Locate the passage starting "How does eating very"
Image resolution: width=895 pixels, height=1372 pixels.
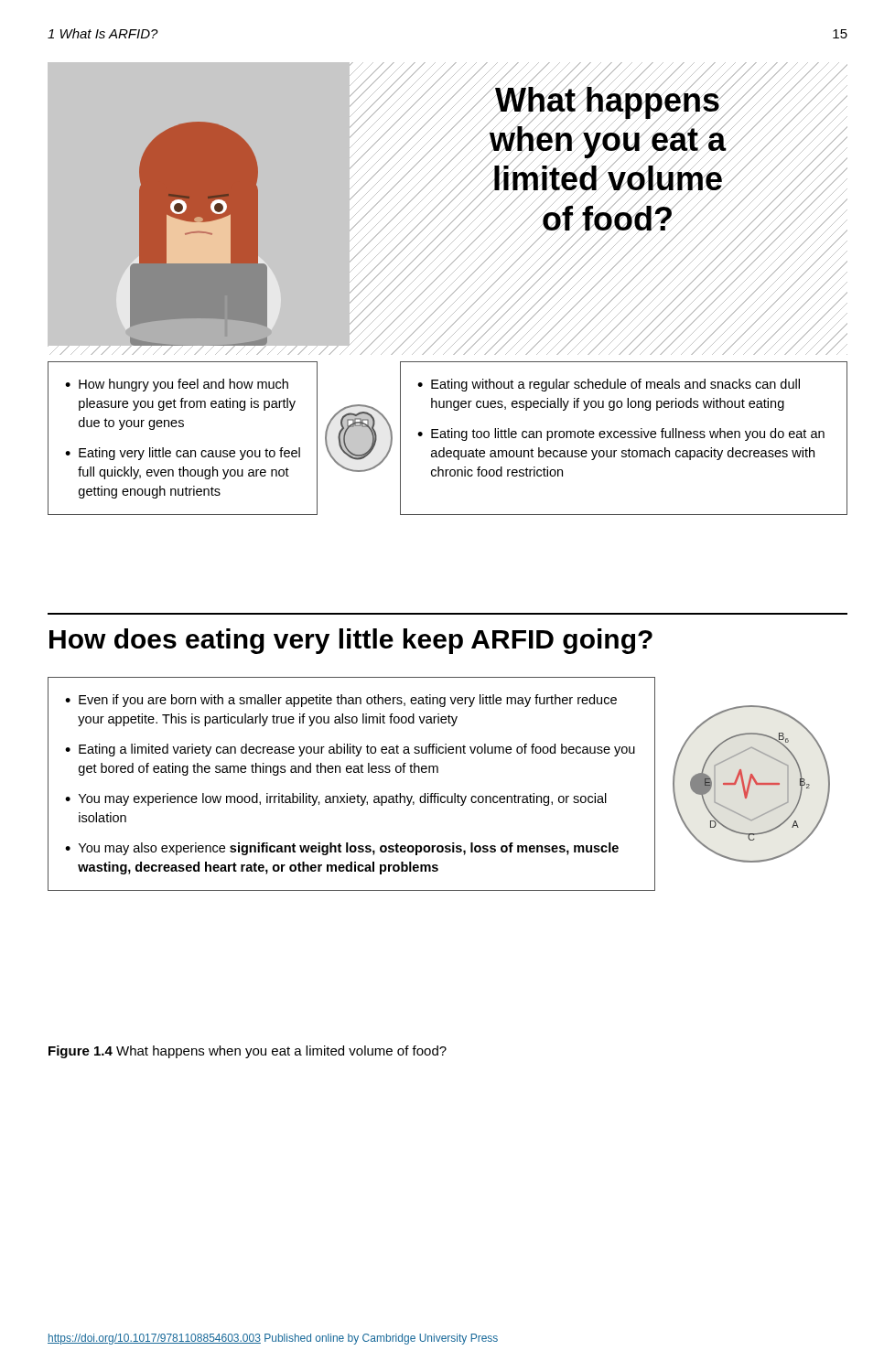351,639
